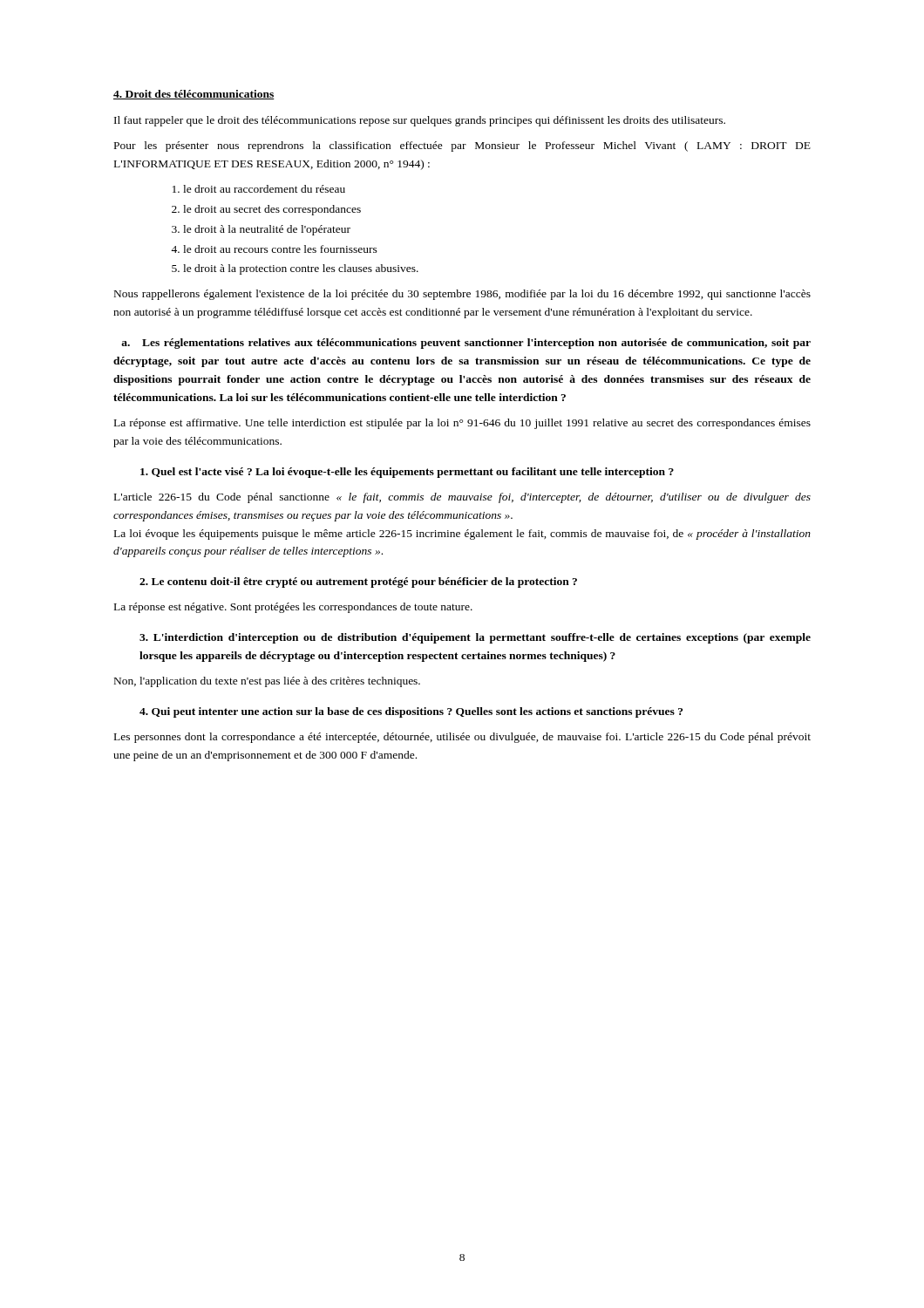This screenshot has height=1308, width=924.
Task: Locate the element starting "le droit à la neutralité de l'opérateur"
Action: tap(267, 229)
